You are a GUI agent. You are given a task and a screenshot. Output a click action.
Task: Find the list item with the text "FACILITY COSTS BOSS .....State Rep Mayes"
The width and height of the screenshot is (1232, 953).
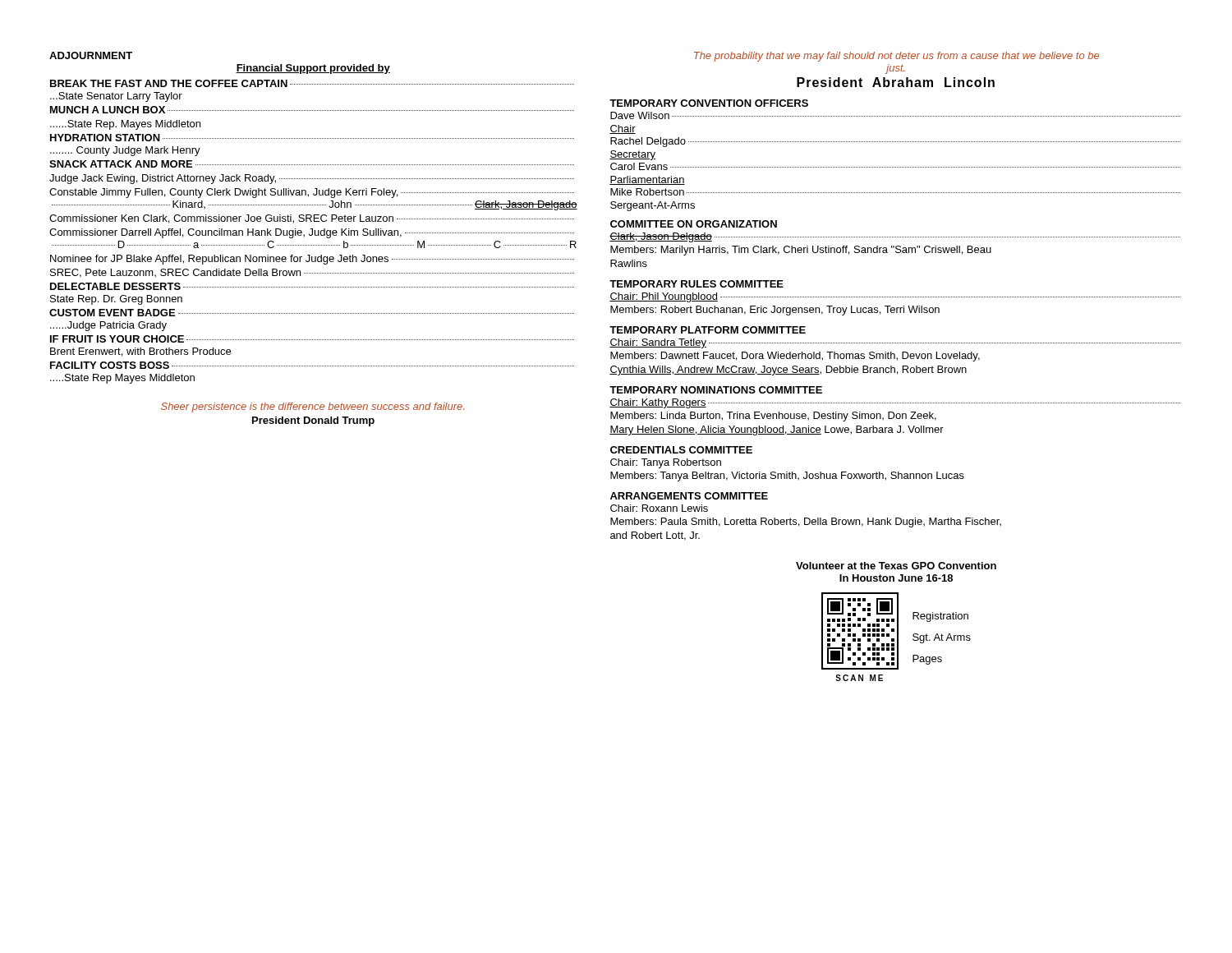[x=313, y=371]
